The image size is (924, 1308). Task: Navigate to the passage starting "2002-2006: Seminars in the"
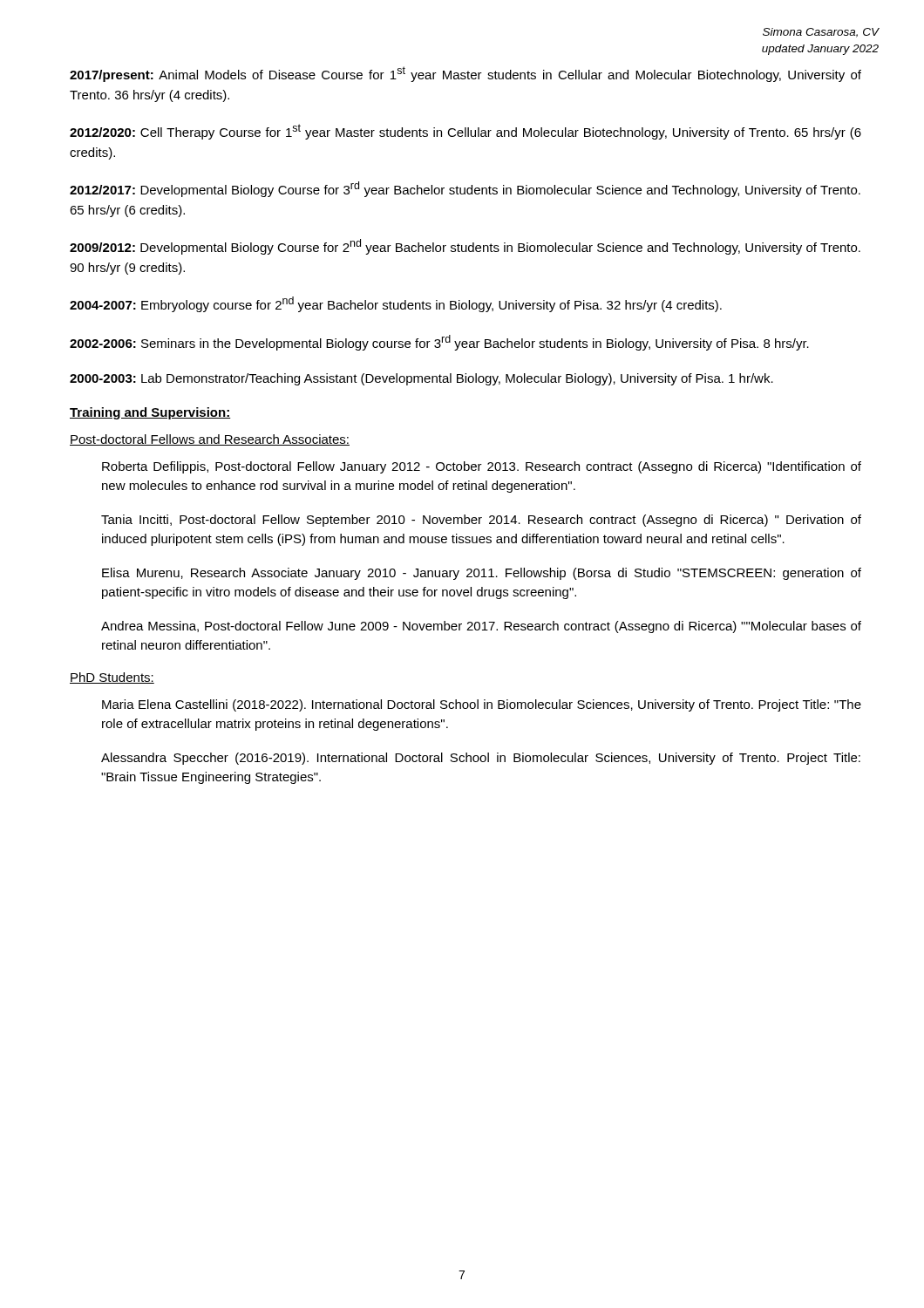click(x=440, y=341)
